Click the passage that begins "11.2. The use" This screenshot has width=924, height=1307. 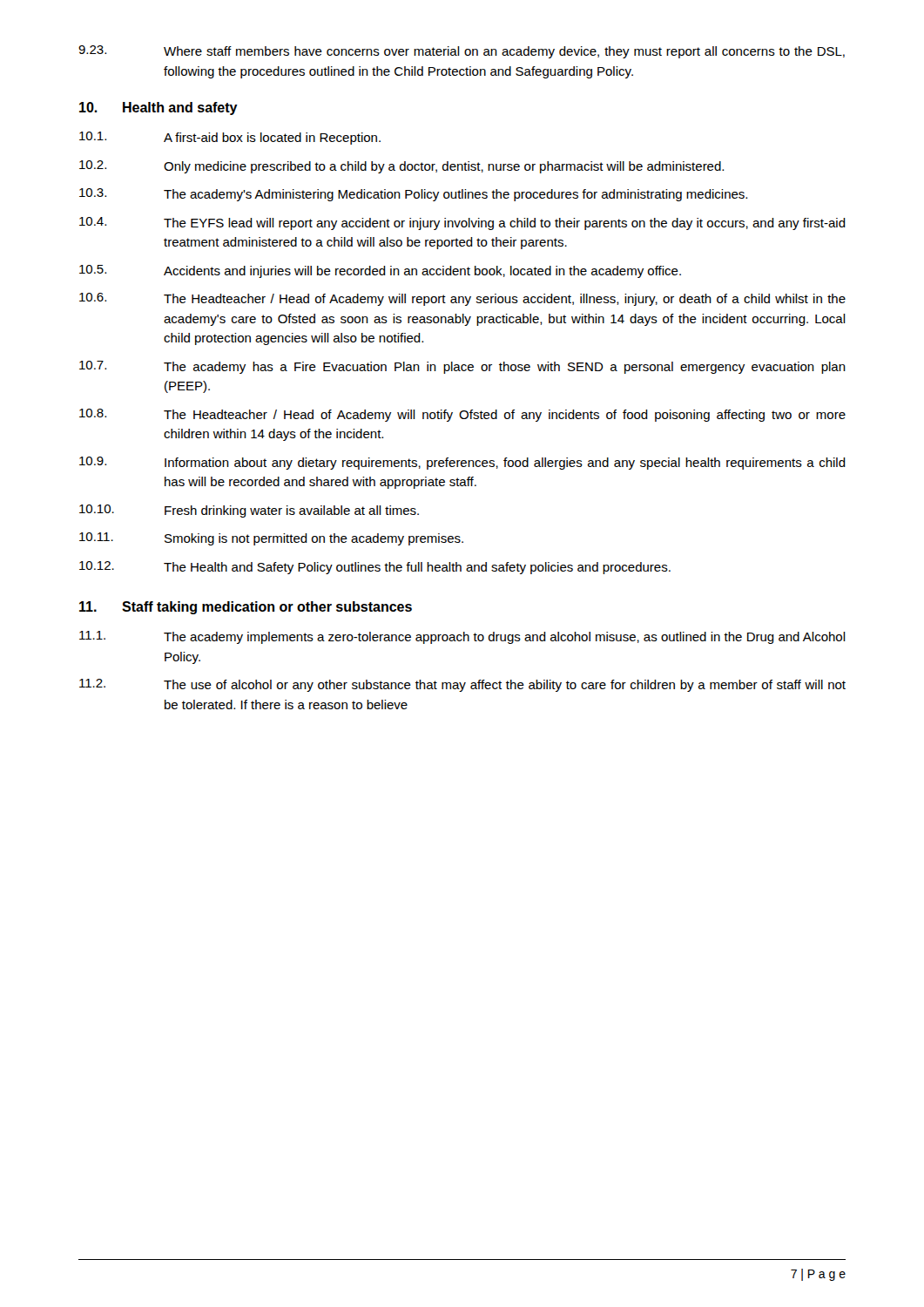[462, 695]
